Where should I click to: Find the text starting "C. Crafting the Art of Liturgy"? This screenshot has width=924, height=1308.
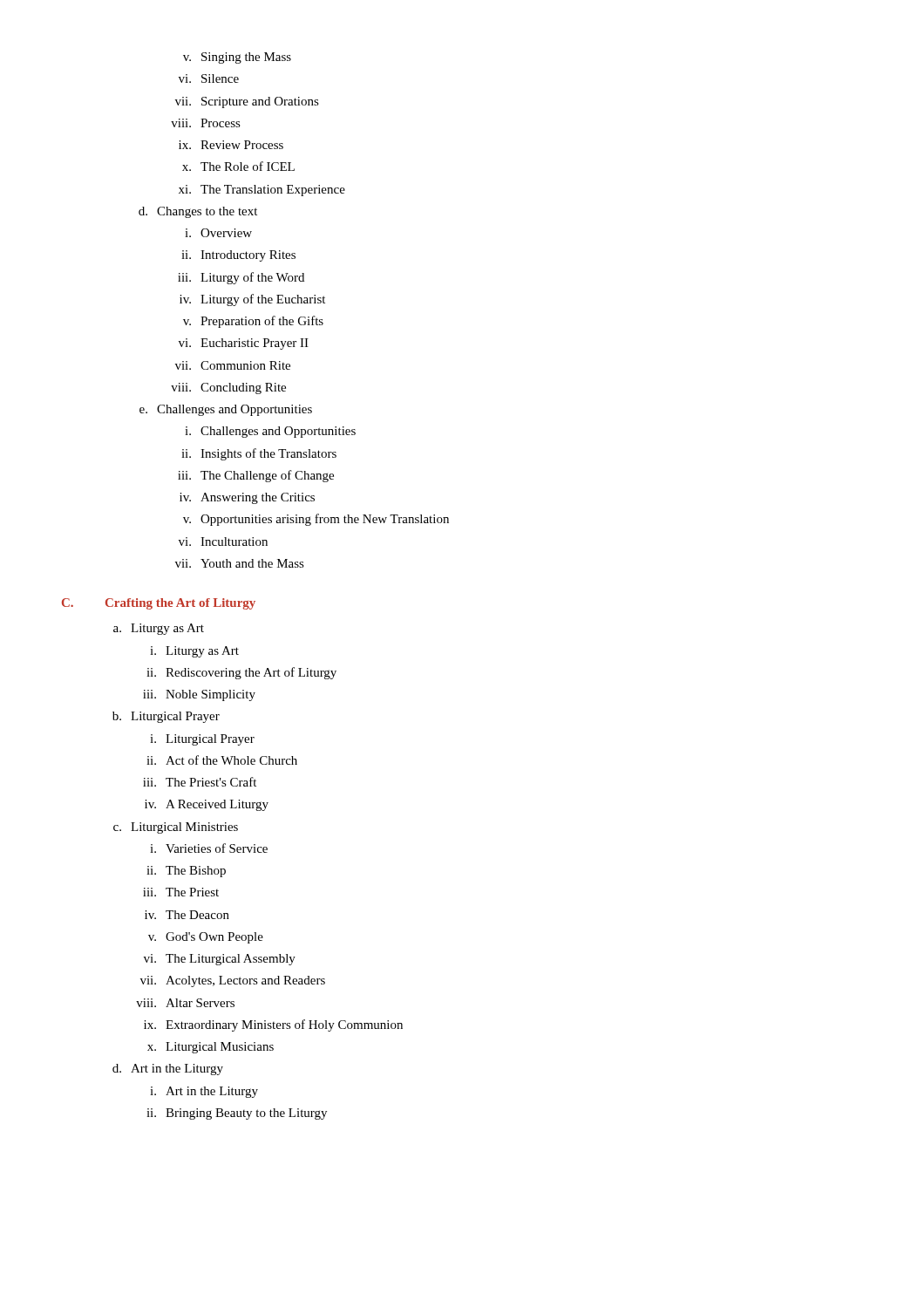(158, 603)
